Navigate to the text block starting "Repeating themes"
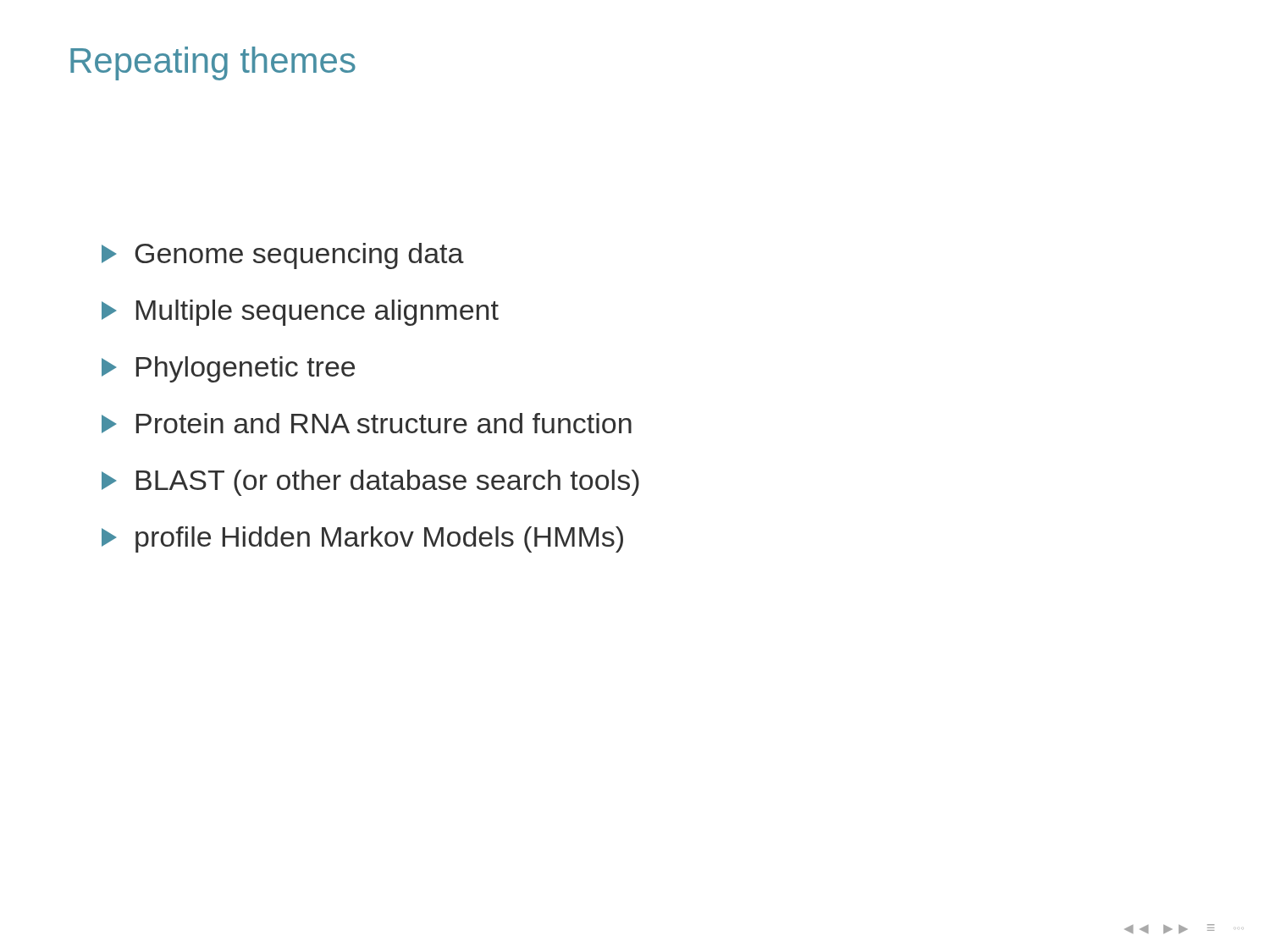The image size is (1270, 952). [x=212, y=60]
